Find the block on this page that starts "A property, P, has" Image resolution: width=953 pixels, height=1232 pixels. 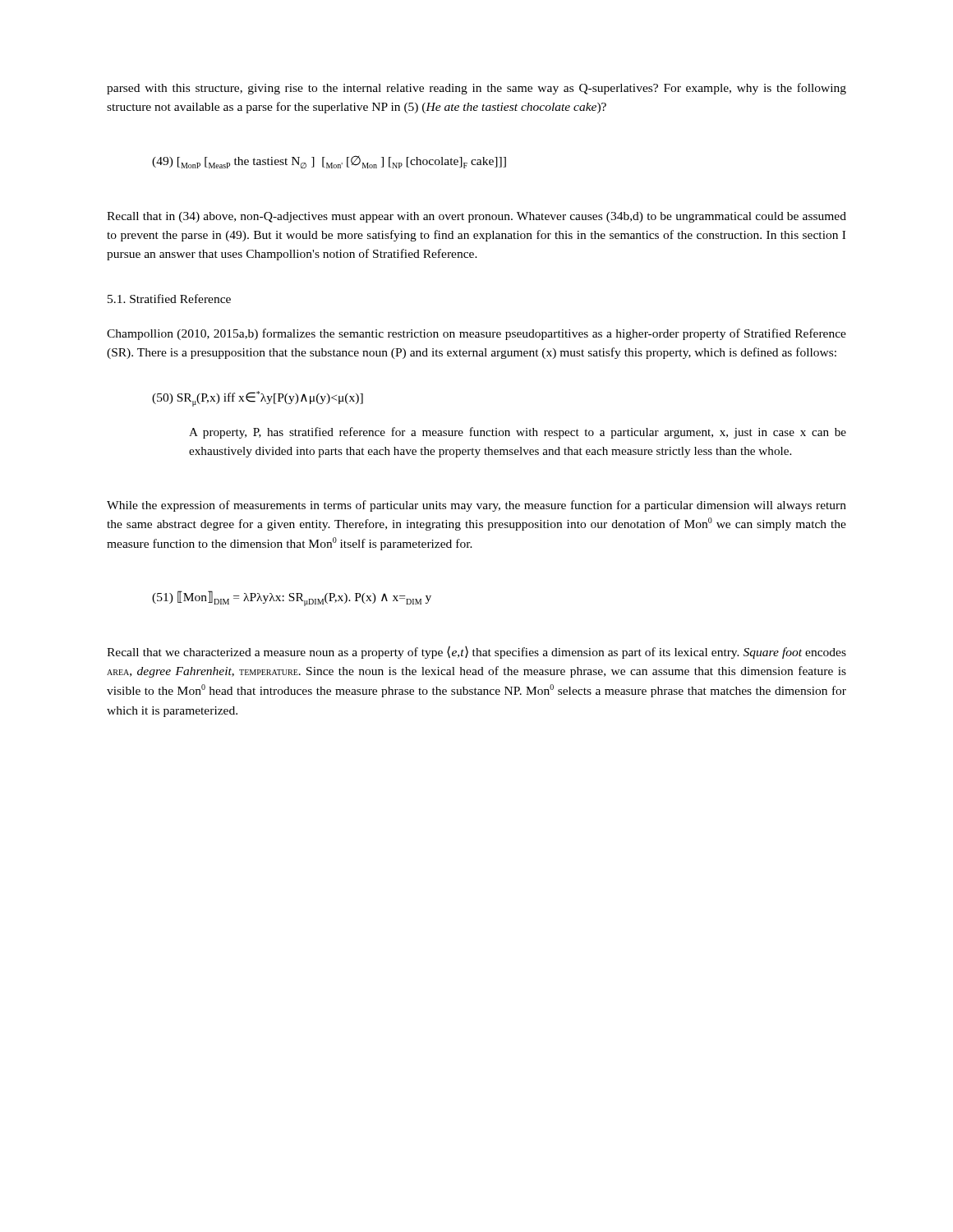point(518,441)
